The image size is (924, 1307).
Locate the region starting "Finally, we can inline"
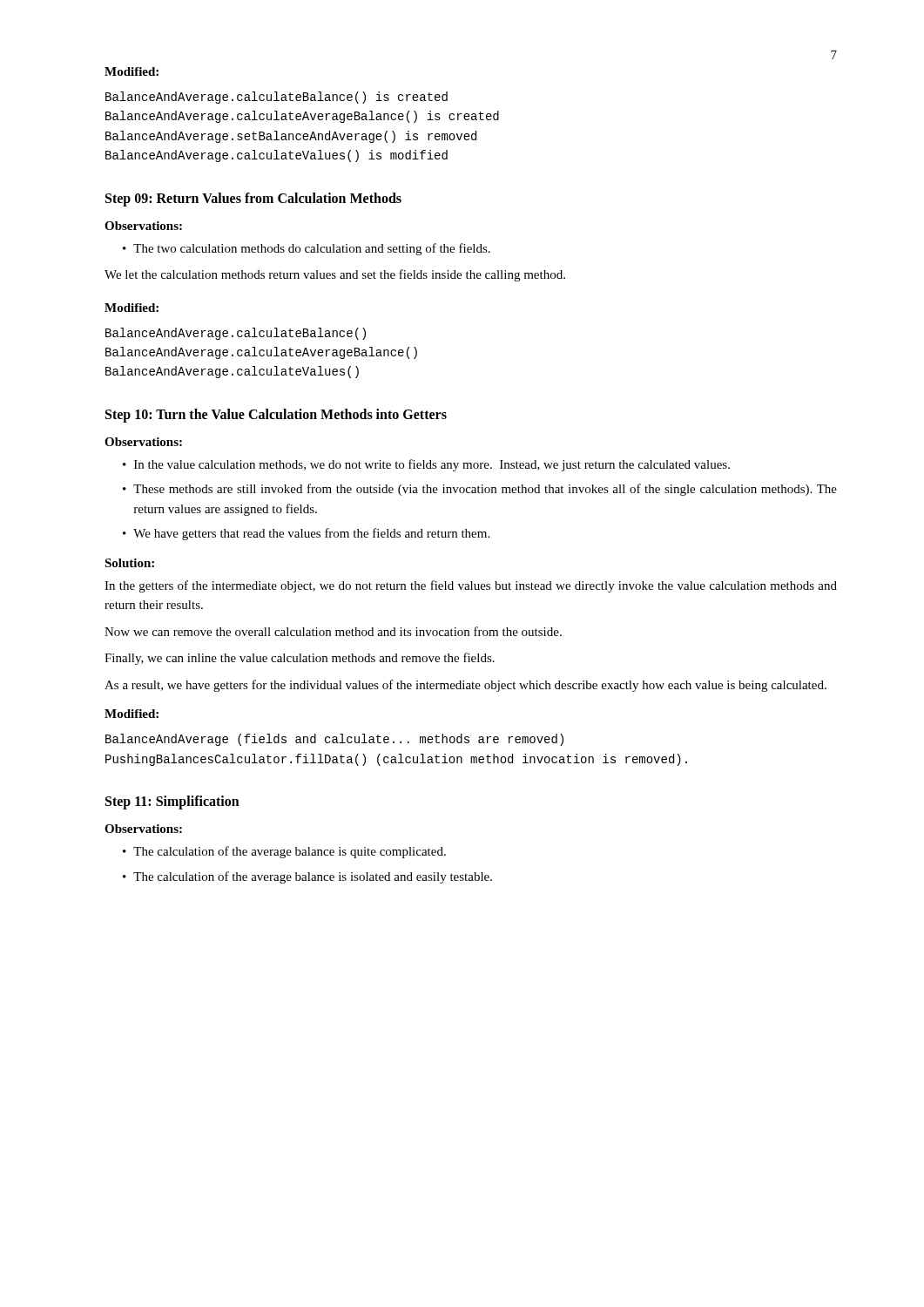coord(300,658)
